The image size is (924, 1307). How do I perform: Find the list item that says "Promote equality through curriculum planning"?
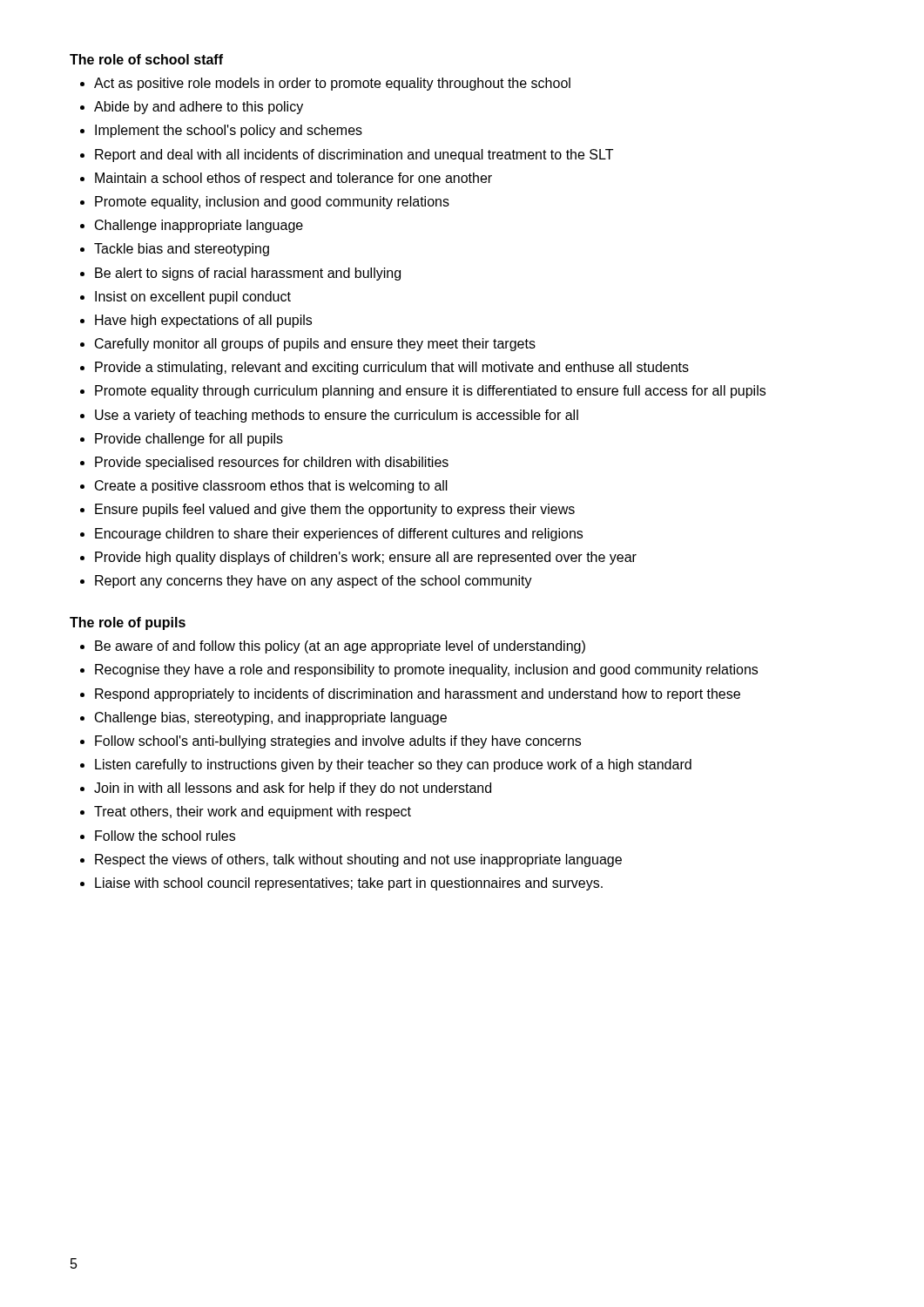(474, 391)
